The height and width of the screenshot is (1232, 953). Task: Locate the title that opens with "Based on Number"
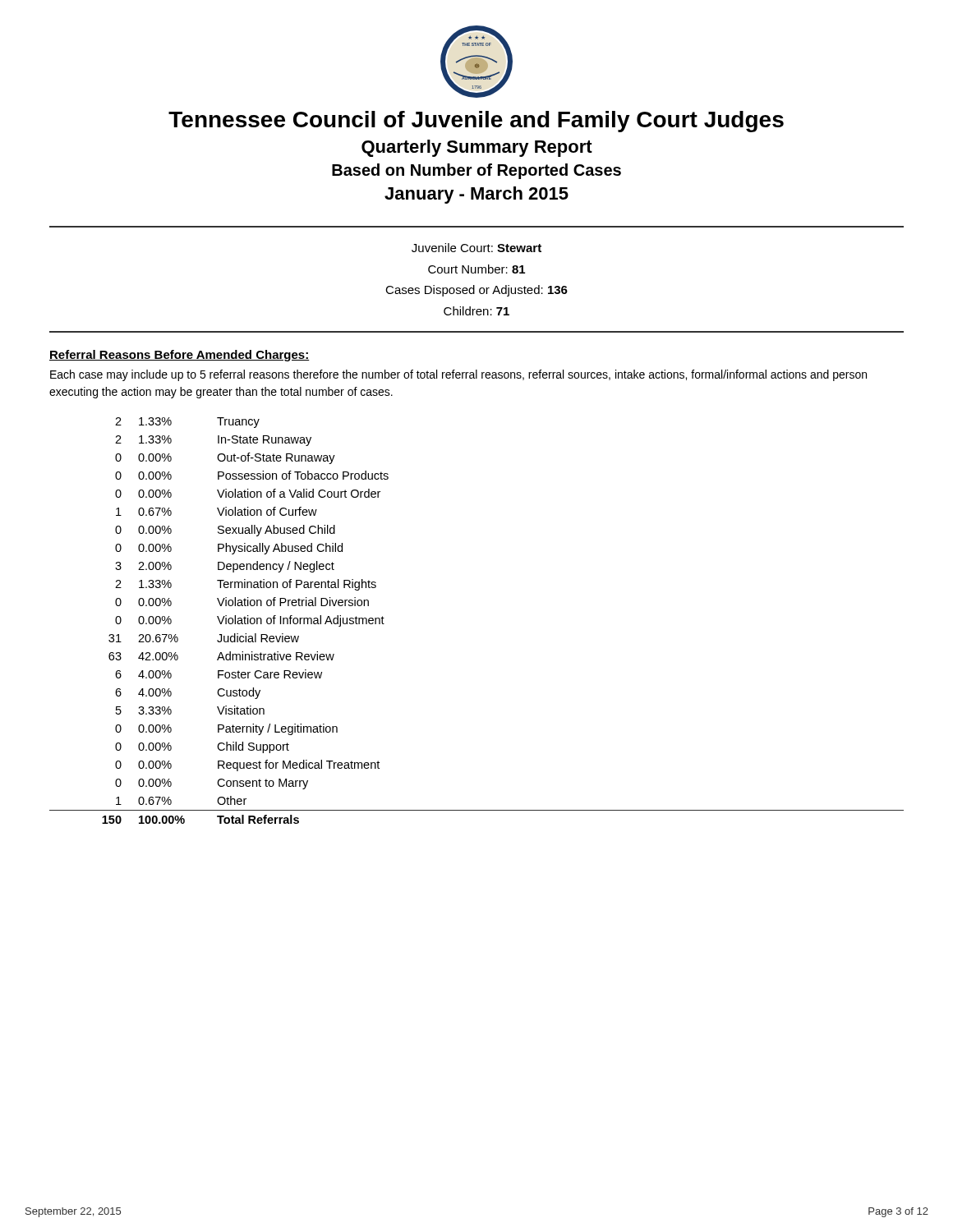point(476,170)
